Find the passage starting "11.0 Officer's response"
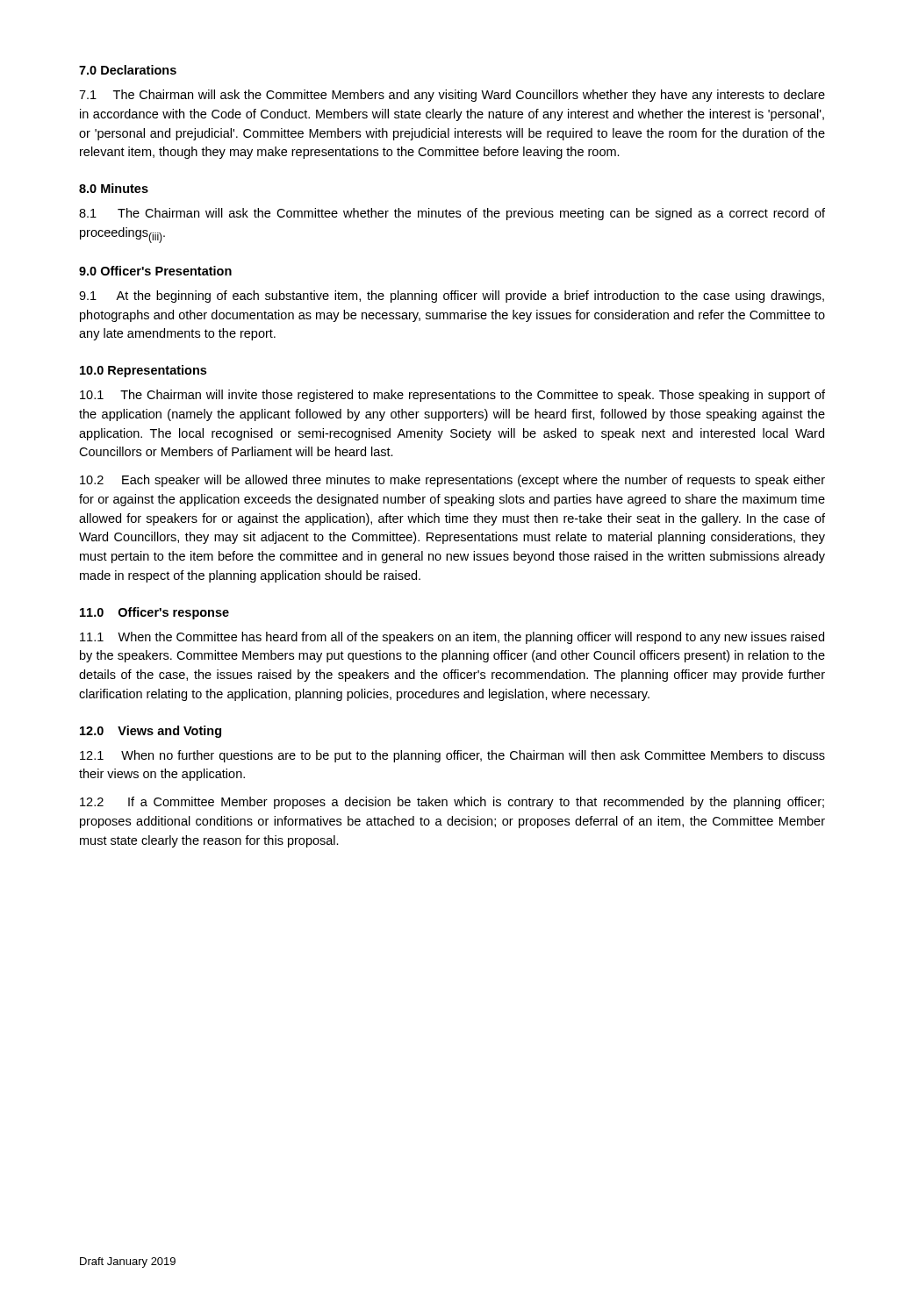 [x=154, y=612]
